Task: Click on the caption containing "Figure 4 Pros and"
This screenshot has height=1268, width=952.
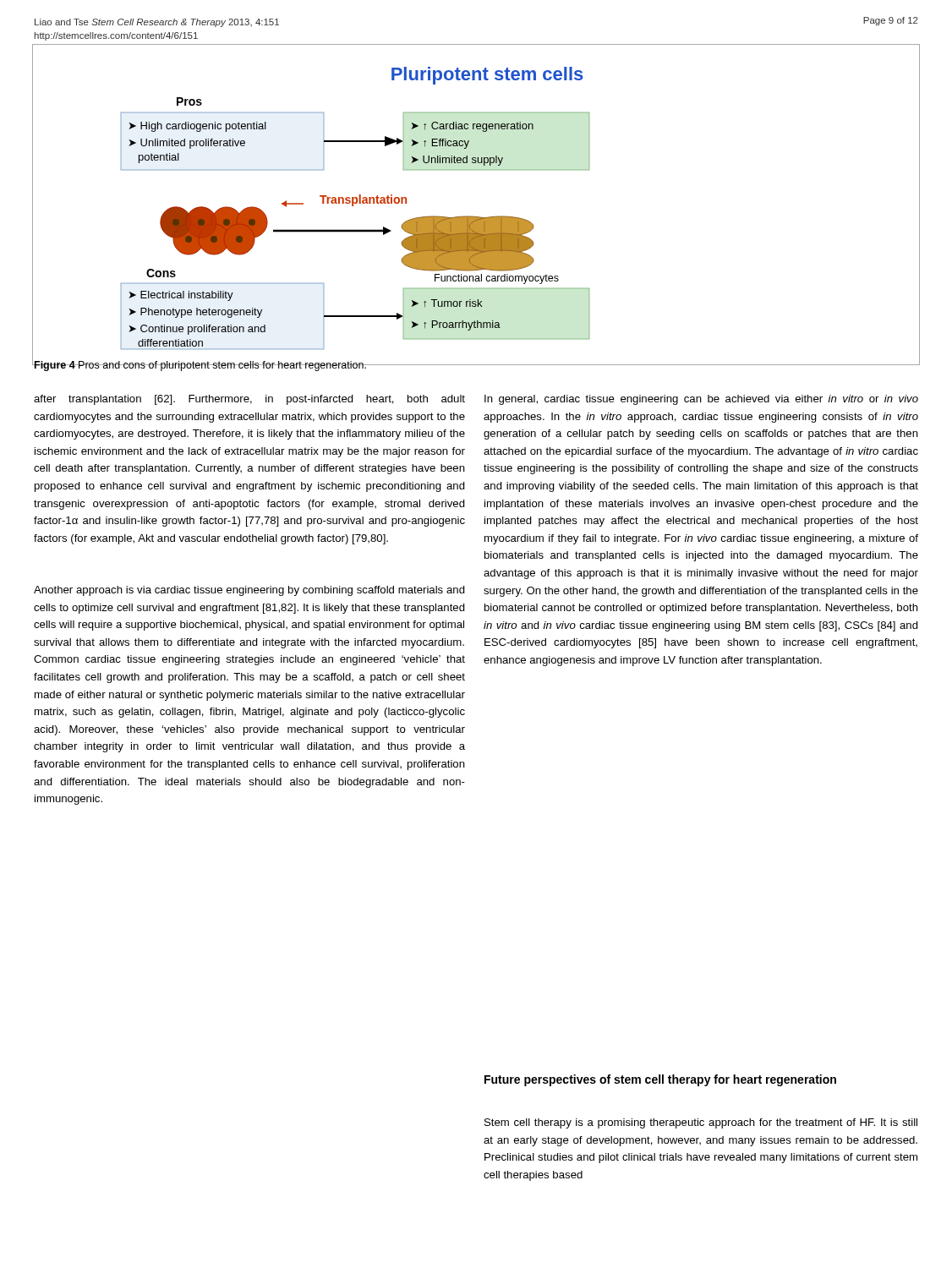Action: point(200,365)
